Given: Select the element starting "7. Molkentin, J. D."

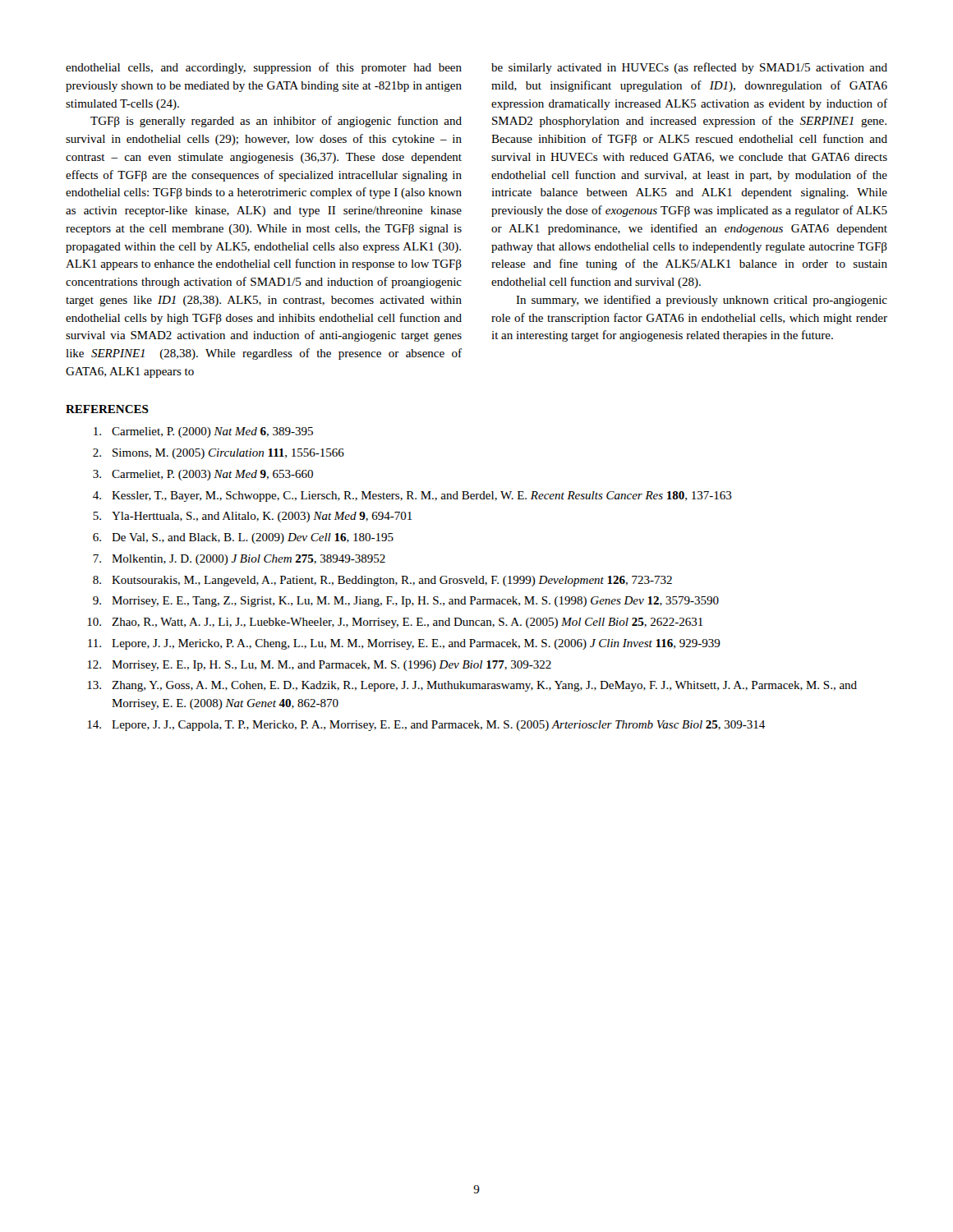Looking at the screenshot, I should click(x=239, y=560).
